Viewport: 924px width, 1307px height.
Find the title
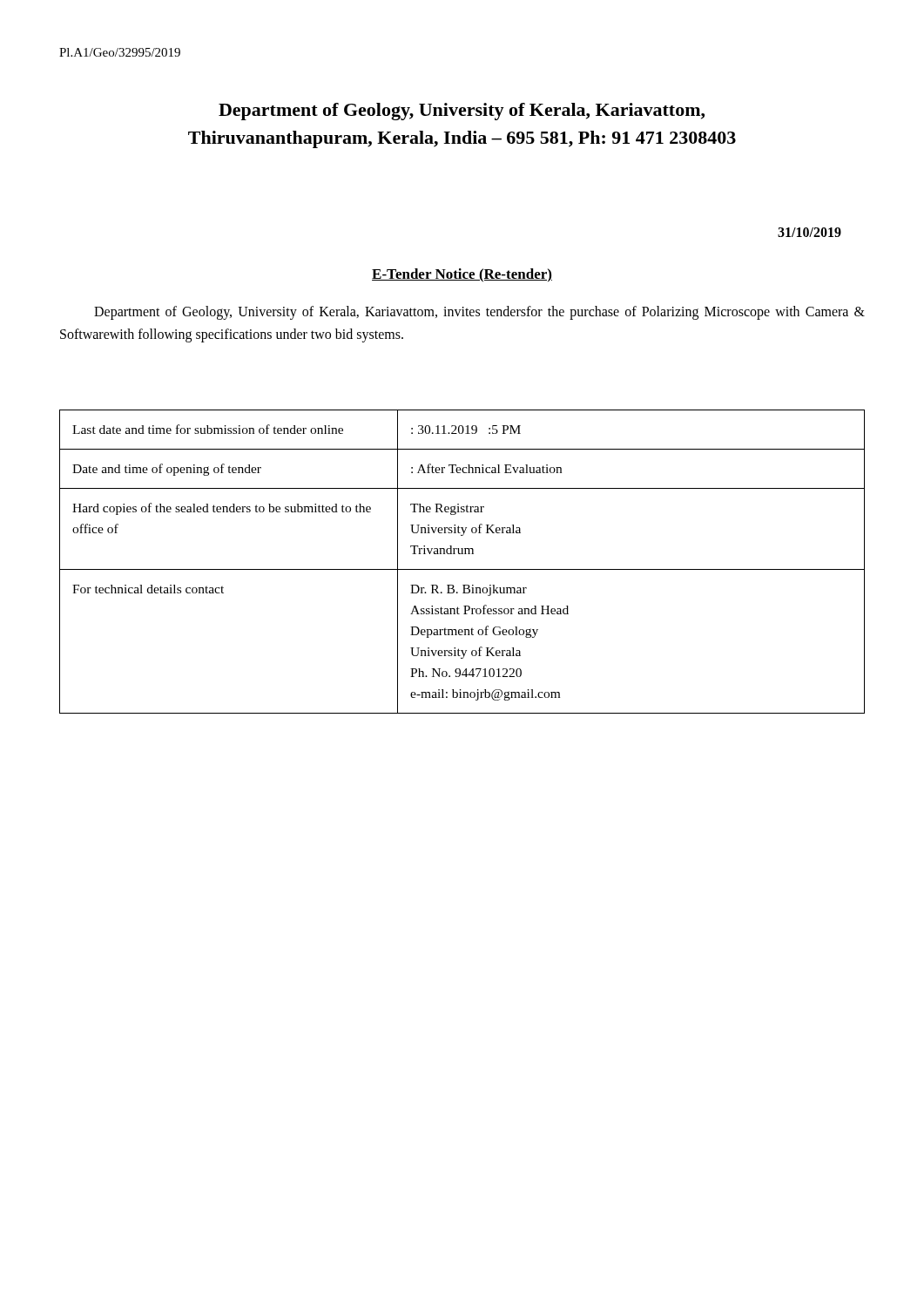point(462,124)
